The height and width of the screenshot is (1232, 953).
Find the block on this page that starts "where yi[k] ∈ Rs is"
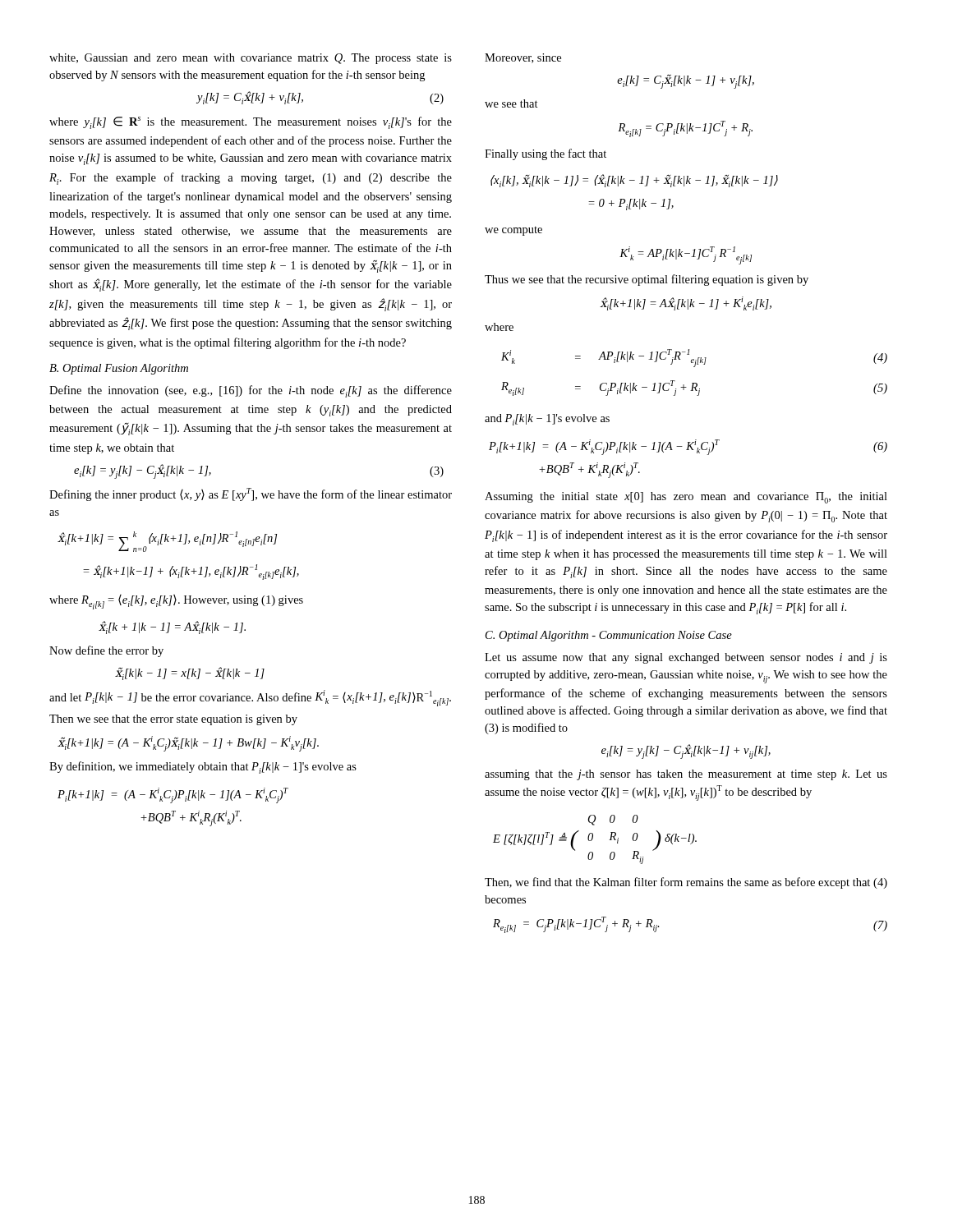(251, 232)
